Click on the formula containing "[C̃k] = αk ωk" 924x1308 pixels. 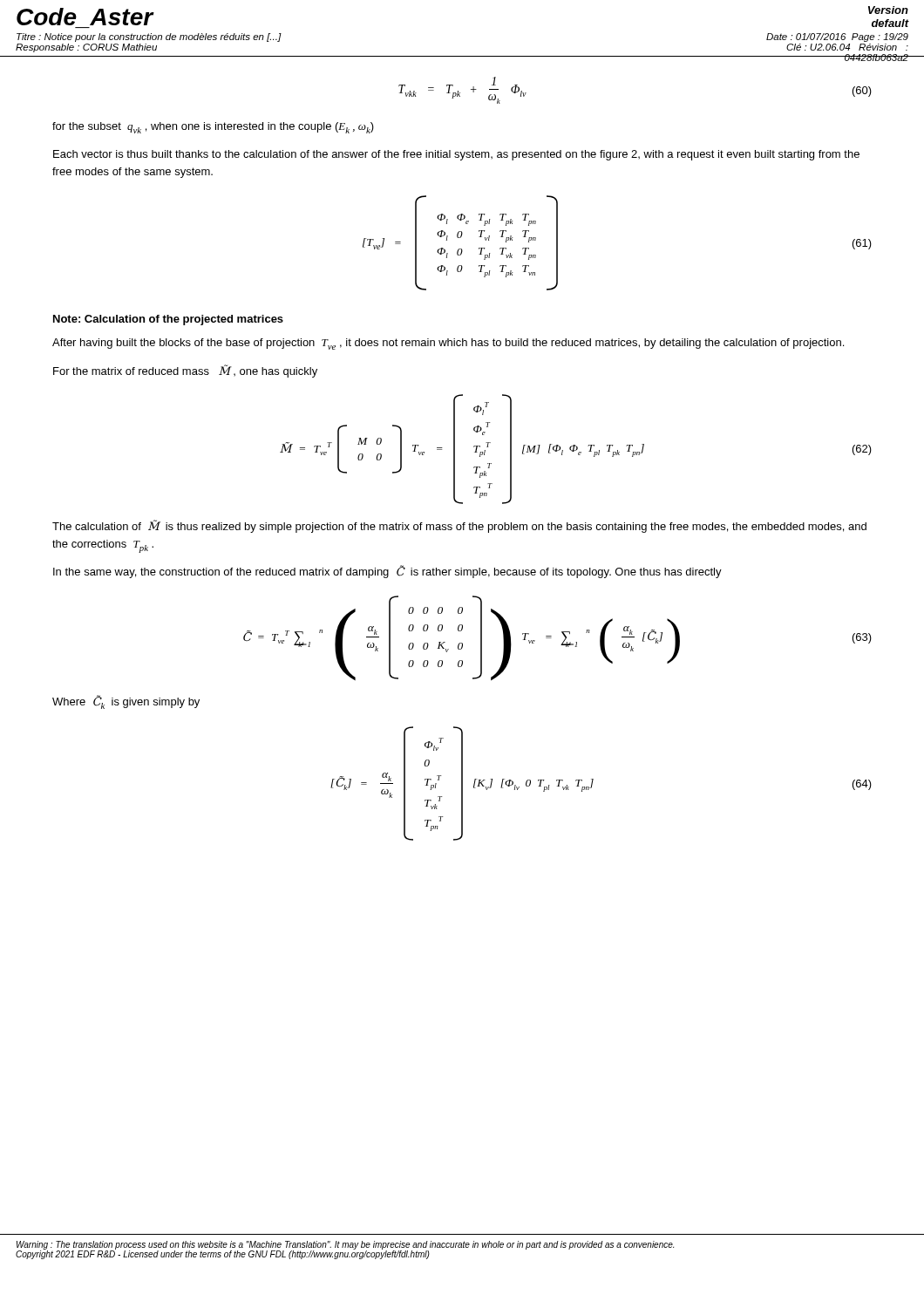click(462, 783)
